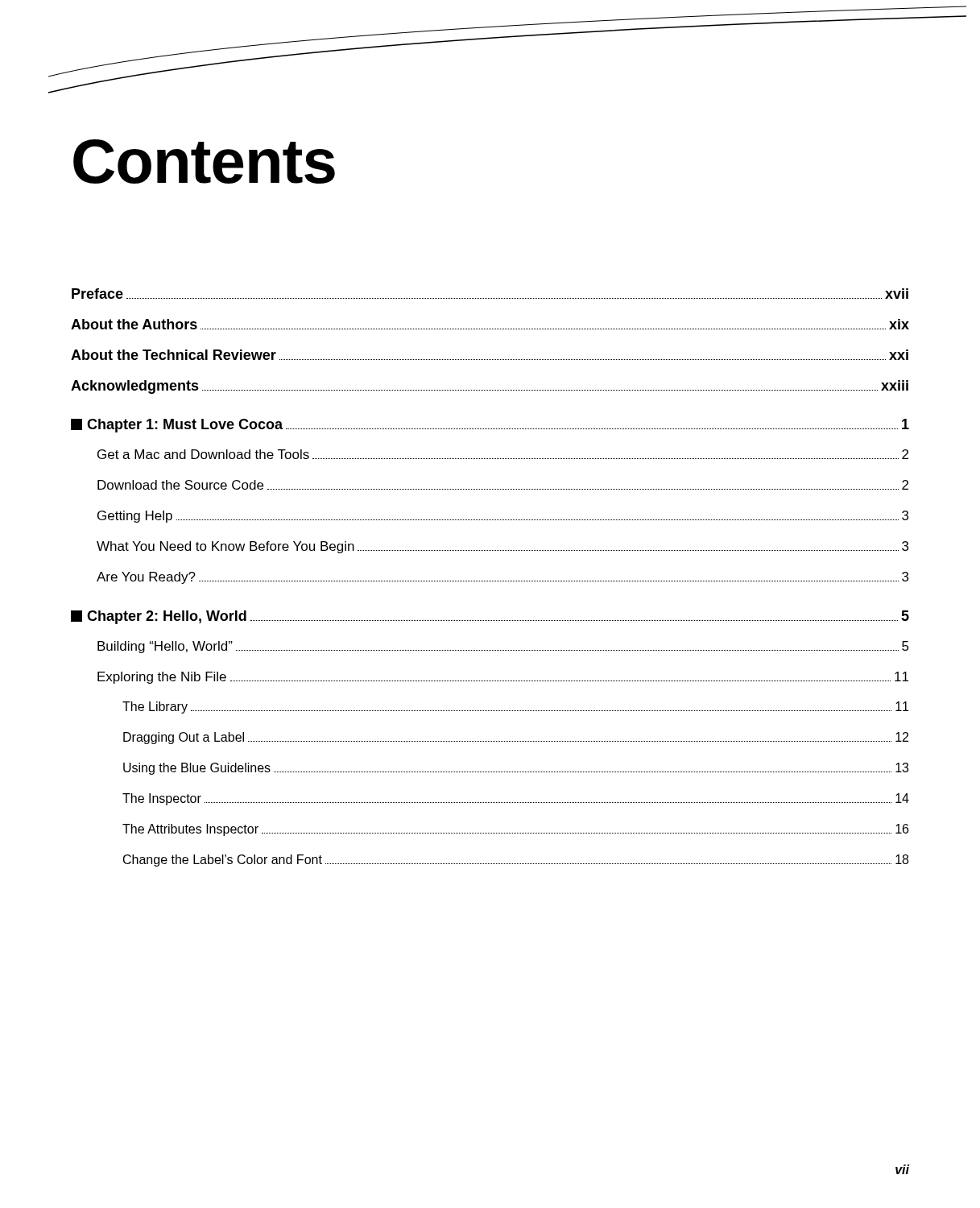This screenshot has width=980, height=1208.
Task: Locate the block of text that opens with "Get a Mac"
Action: click(x=490, y=455)
